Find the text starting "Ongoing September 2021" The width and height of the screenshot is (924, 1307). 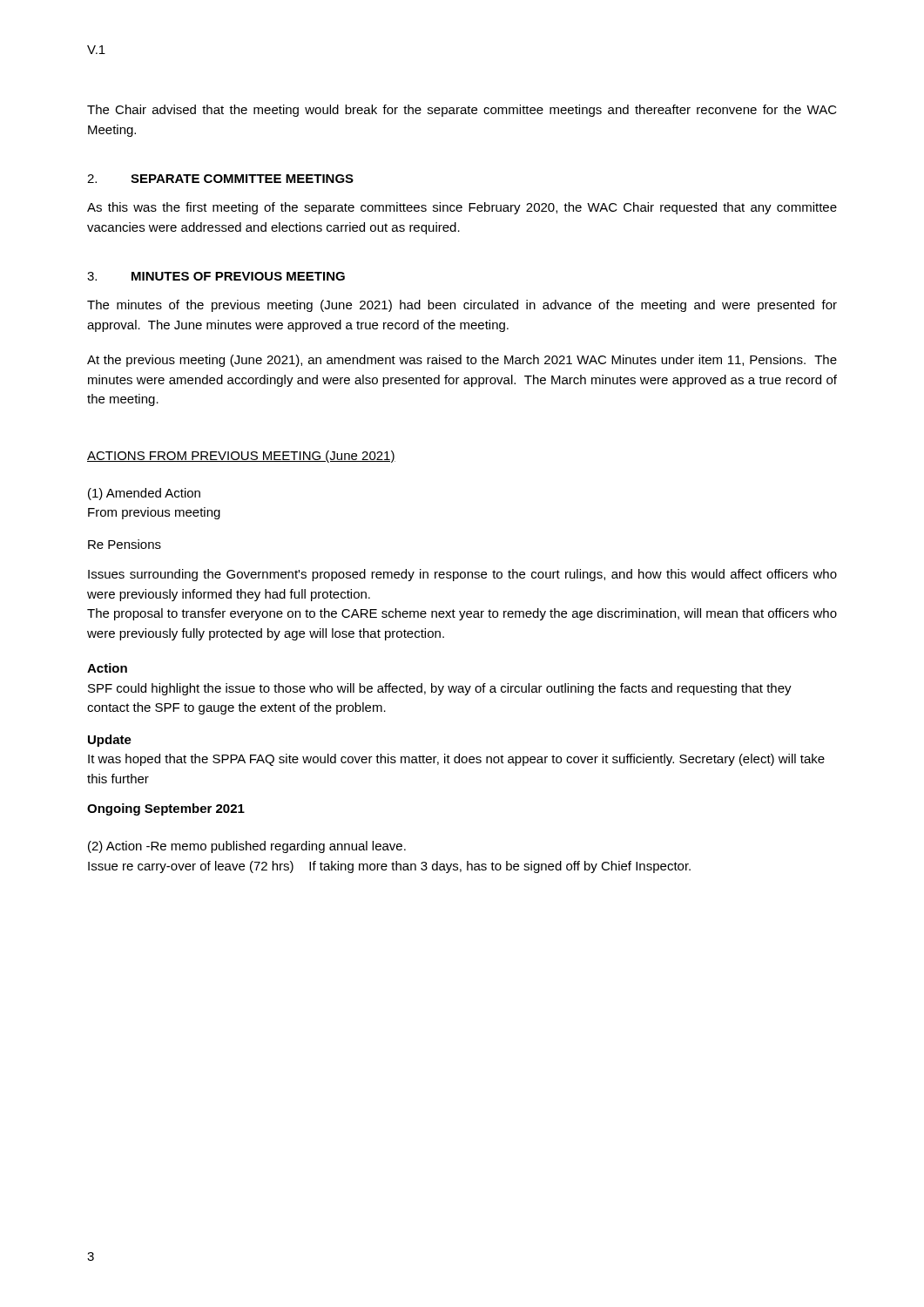166,808
